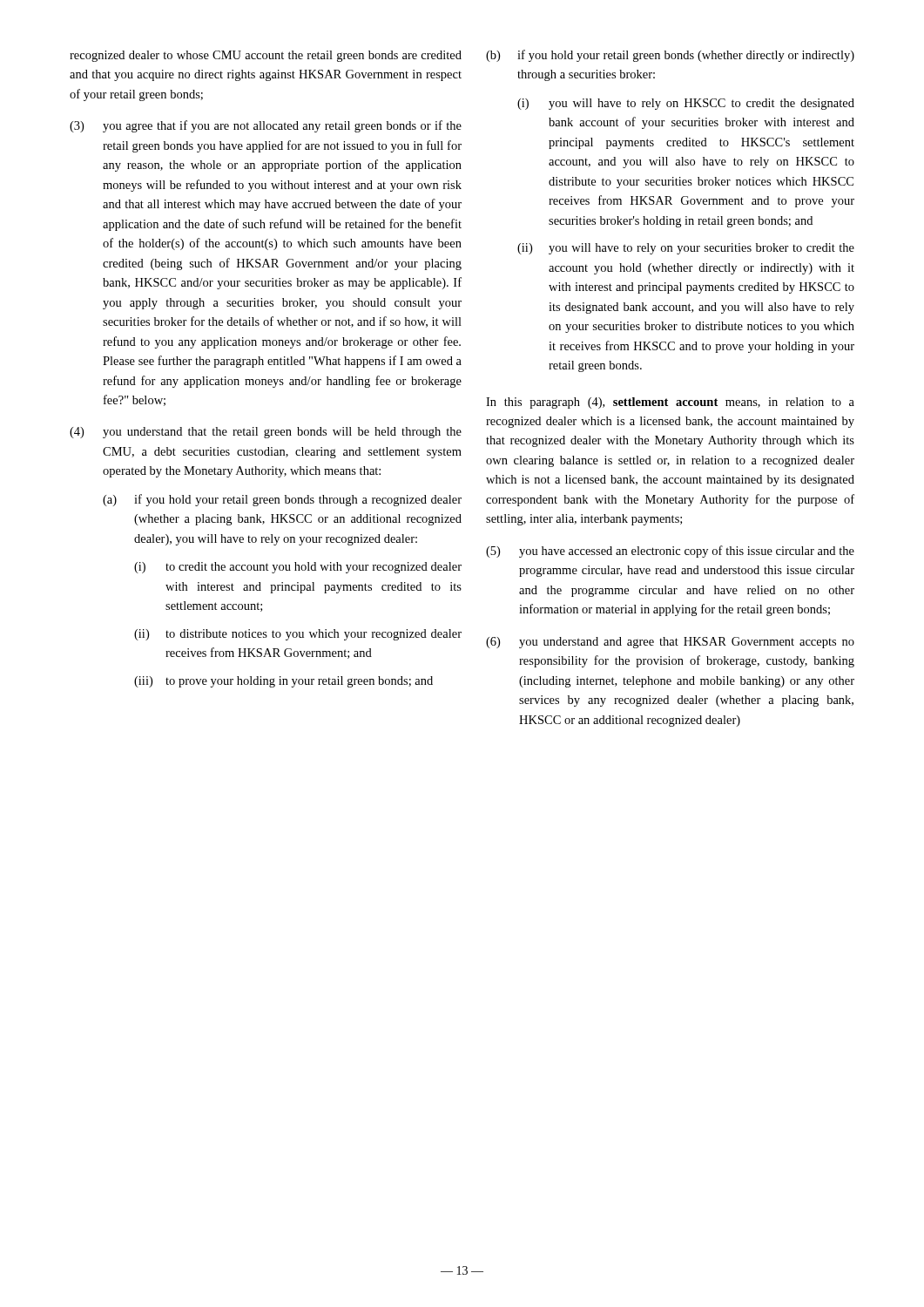The height and width of the screenshot is (1307, 924).
Task: Select the list item that reads "(b) if you hold your"
Action: pyautogui.click(x=670, y=214)
